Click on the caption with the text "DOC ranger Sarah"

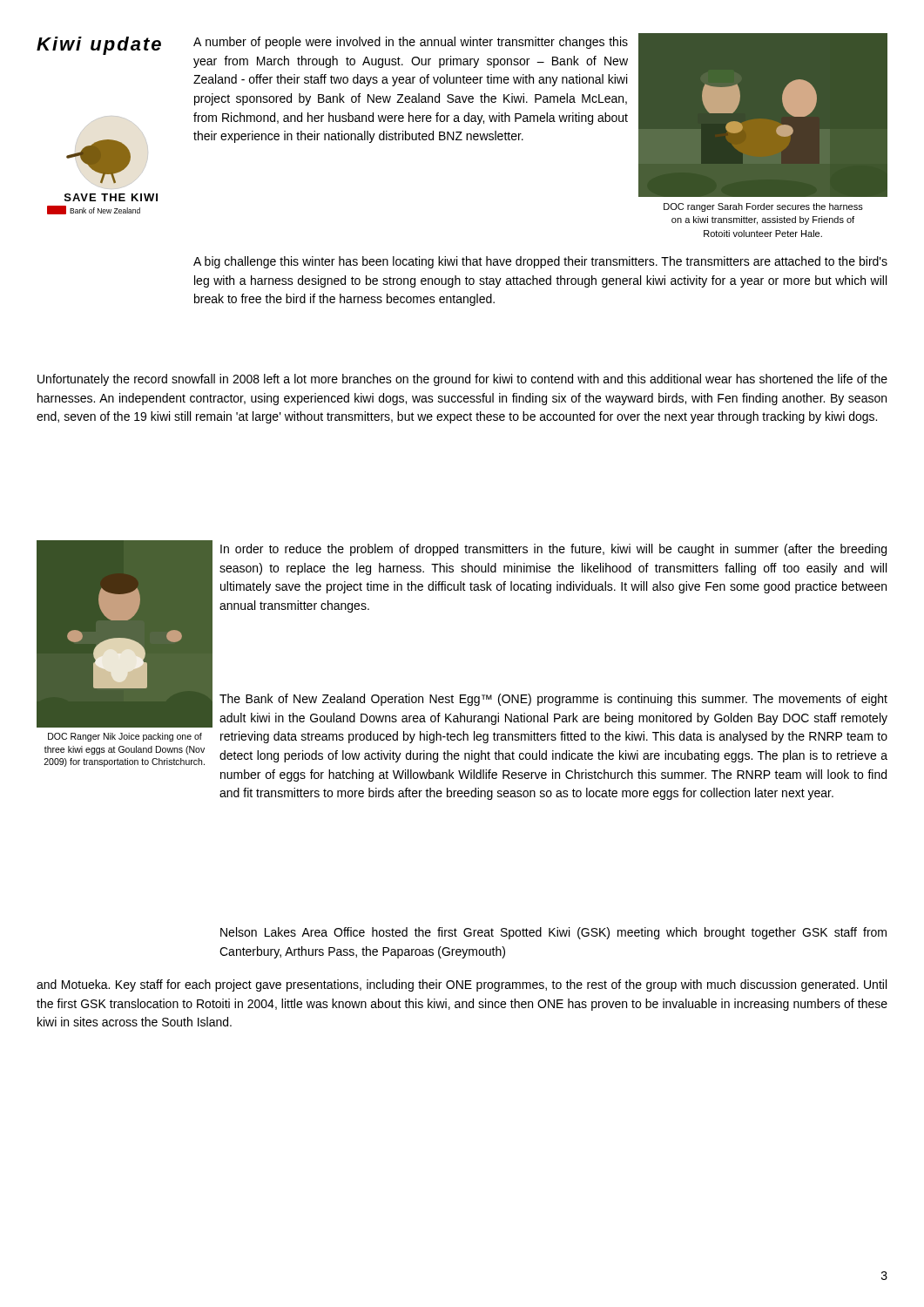click(x=763, y=220)
